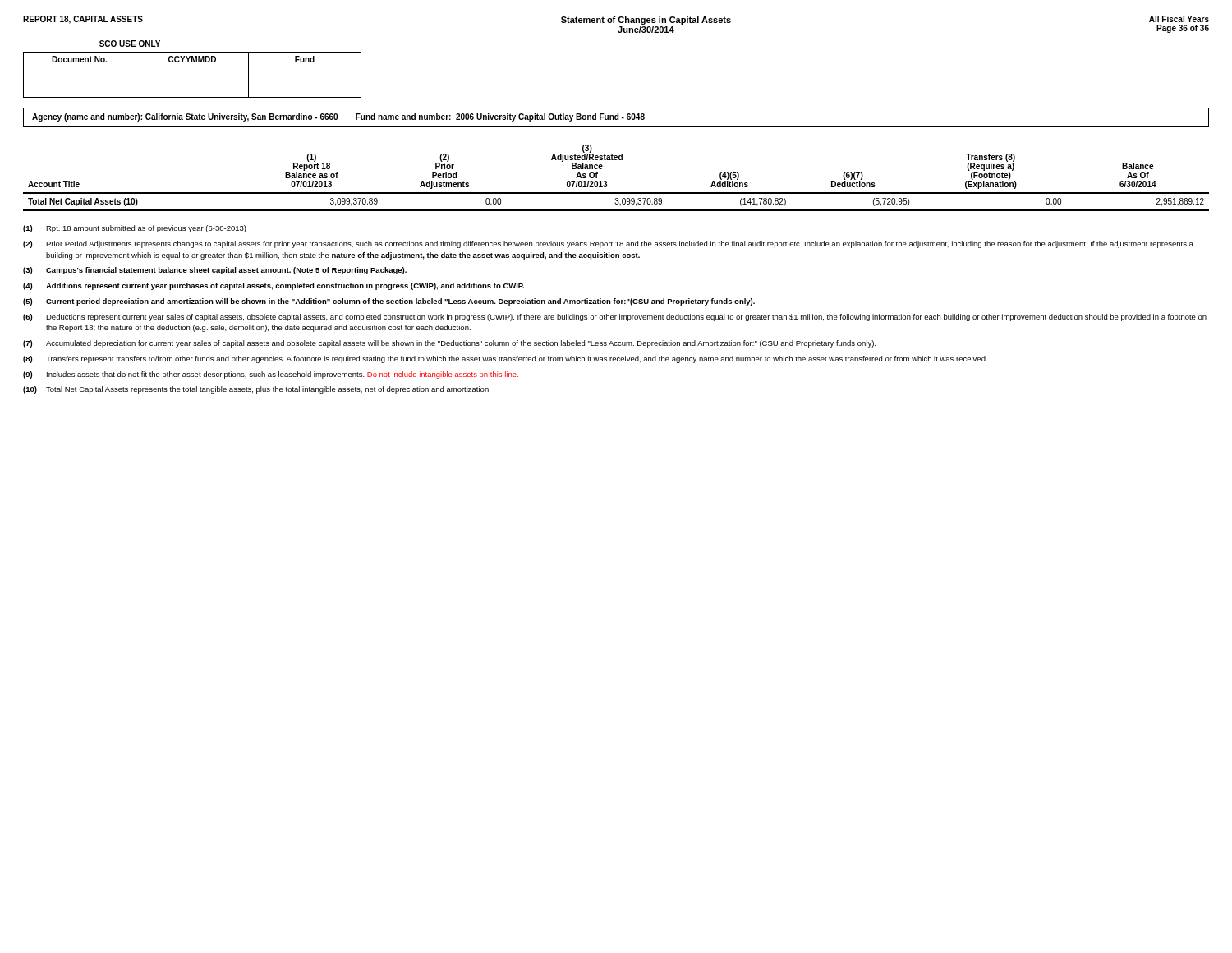Find the block on this page that starts "(3) Campus's financial statement"
1232x953 pixels.
(215, 271)
